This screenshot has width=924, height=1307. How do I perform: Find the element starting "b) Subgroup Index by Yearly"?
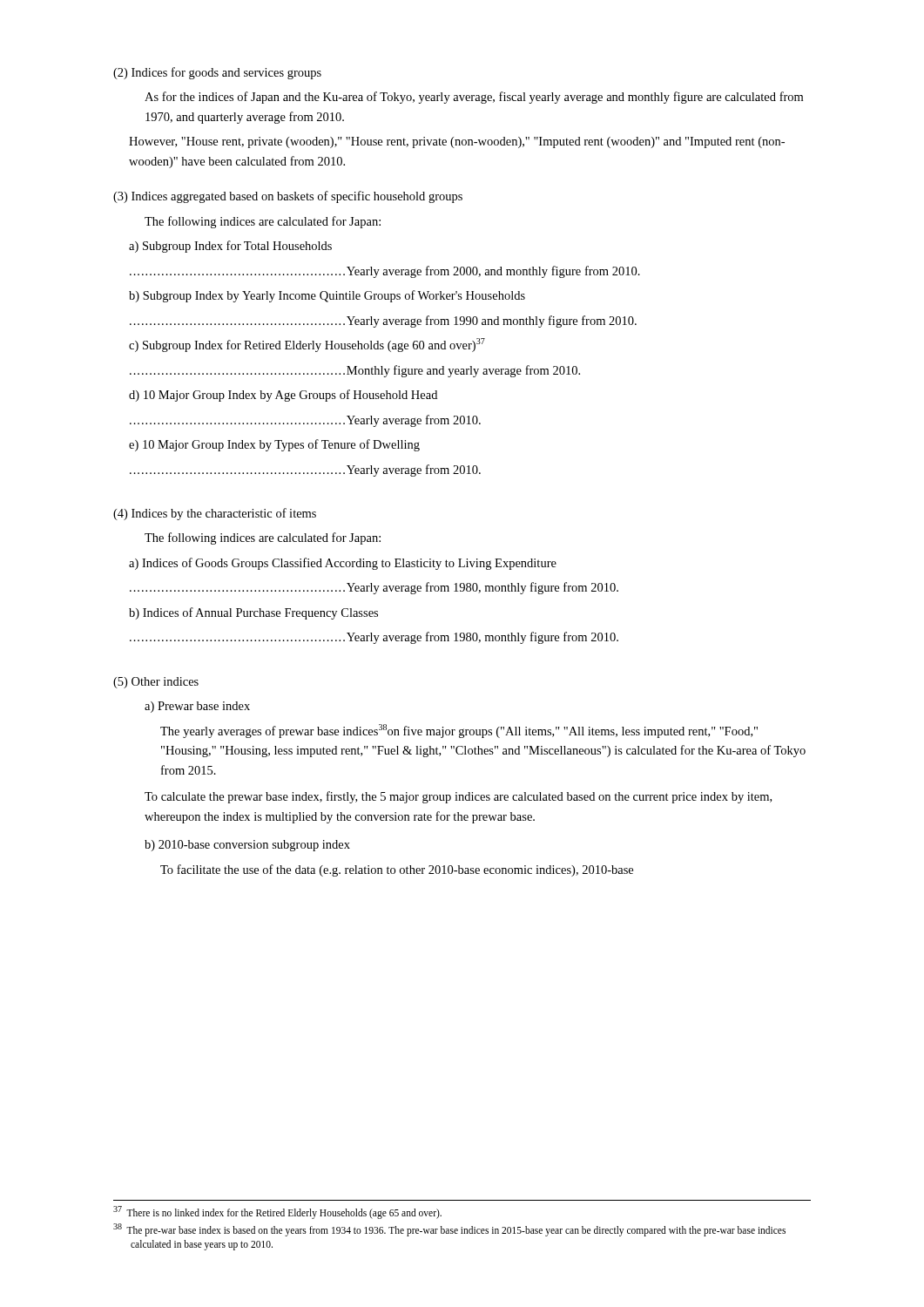click(x=470, y=296)
